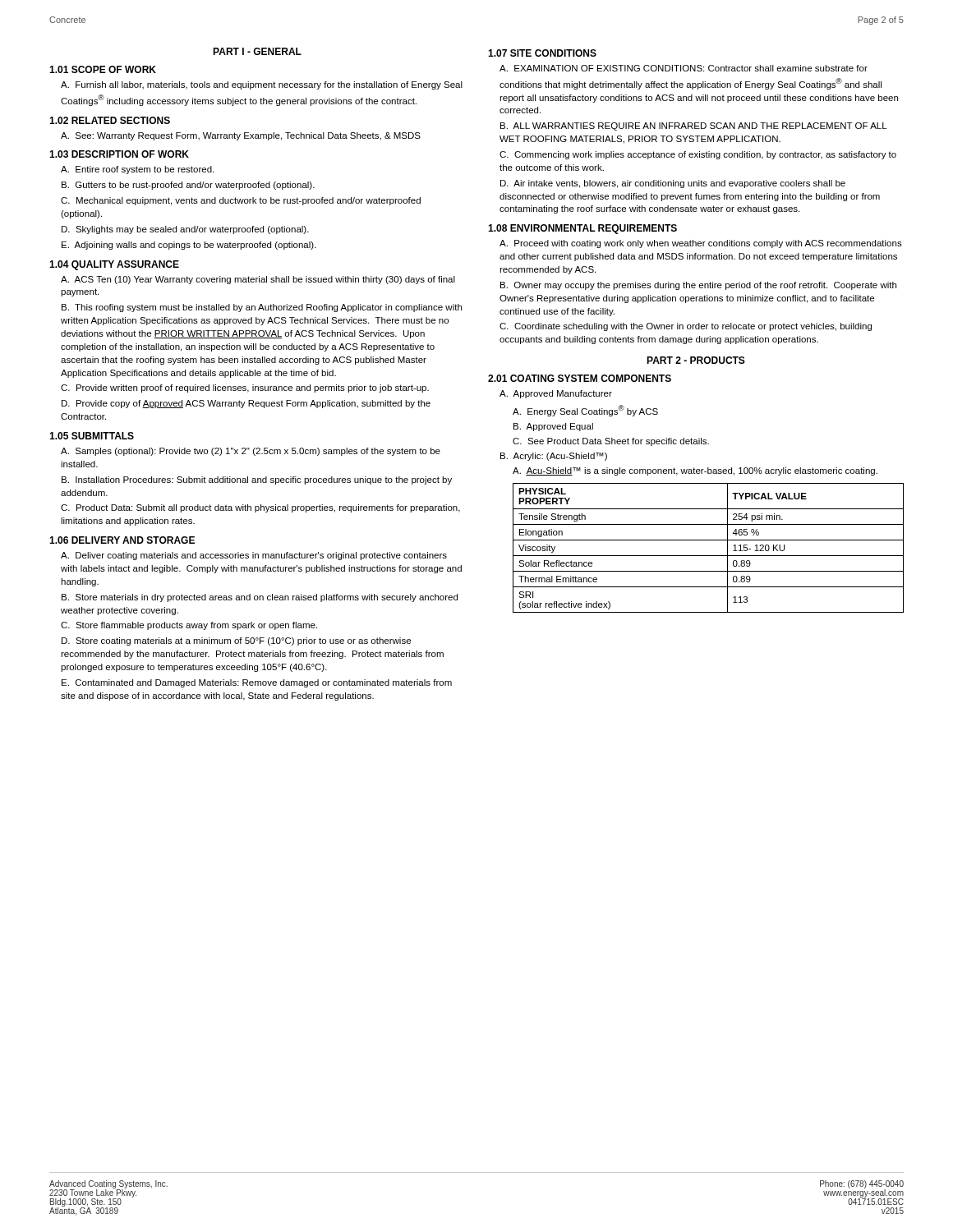This screenshot has height=1232, width=953.
Task: Find the list item that says "A. EXAMINATION OF EXISTING"
Action: click(699, 89)
